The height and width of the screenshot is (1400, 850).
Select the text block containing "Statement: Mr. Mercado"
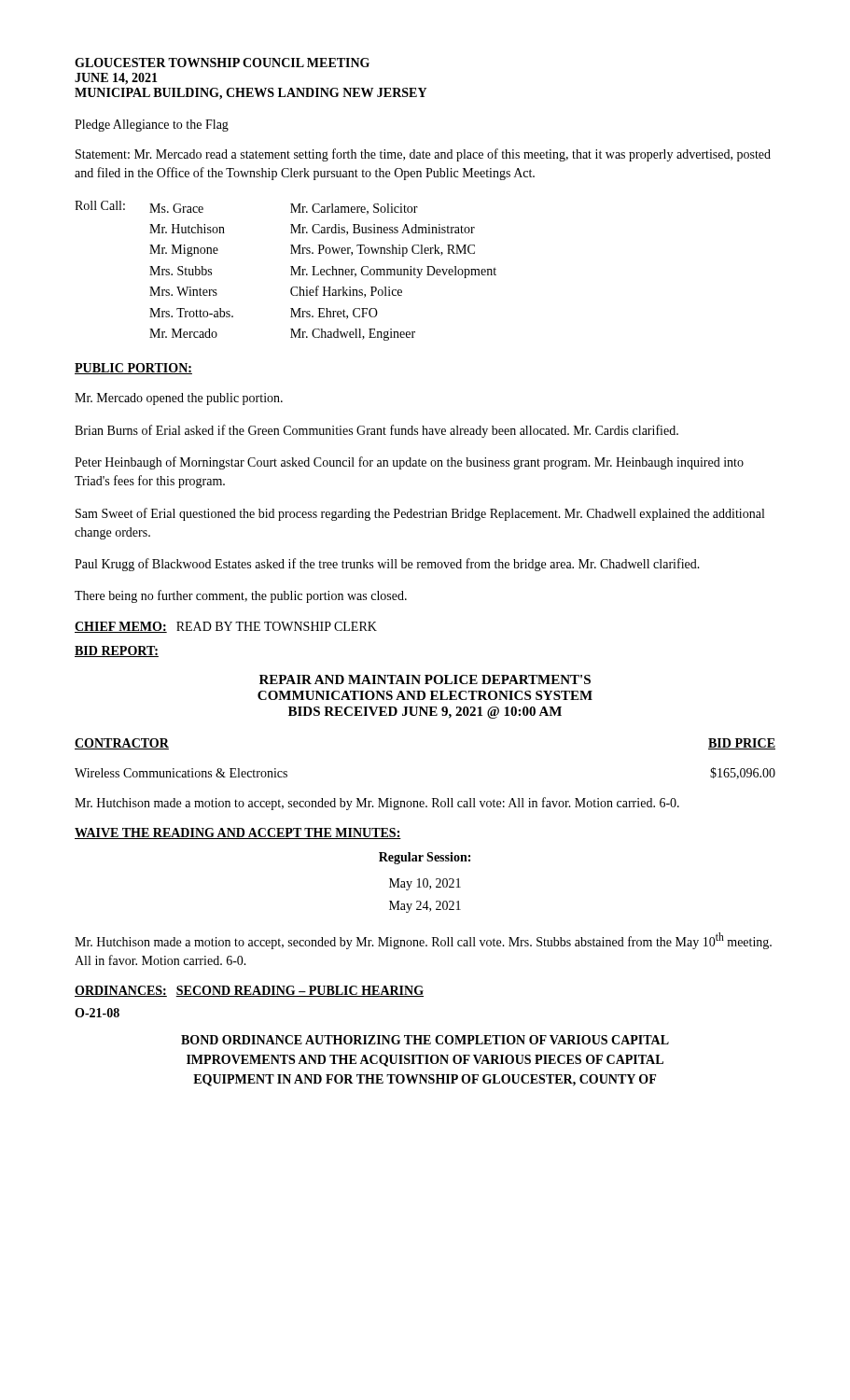(423, 164)
